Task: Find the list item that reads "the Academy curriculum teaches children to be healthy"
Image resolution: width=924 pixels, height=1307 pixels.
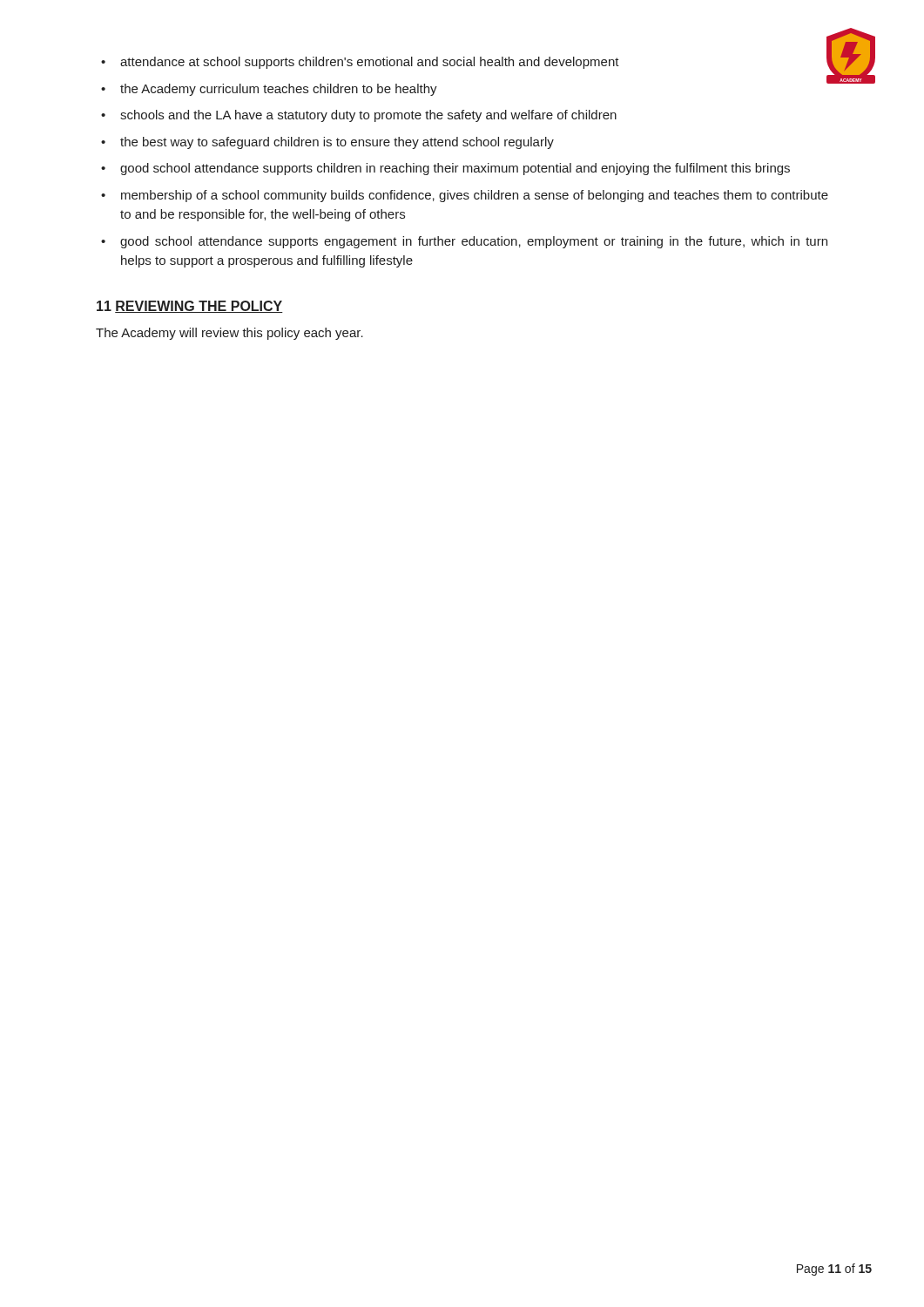Action: pos(278,88)
